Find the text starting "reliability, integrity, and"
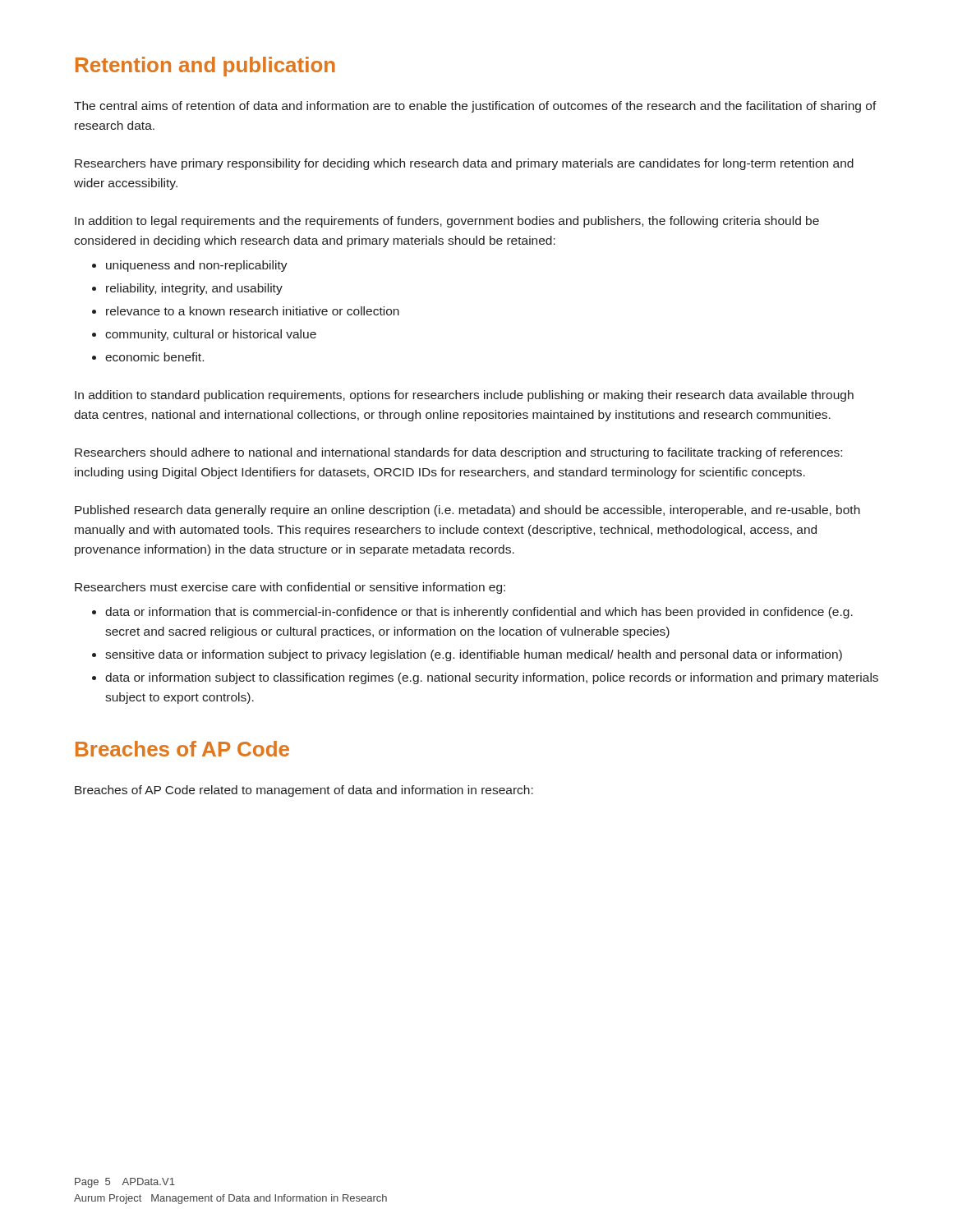Viewport: 953px width, 1232px height. tap(194, 288)
